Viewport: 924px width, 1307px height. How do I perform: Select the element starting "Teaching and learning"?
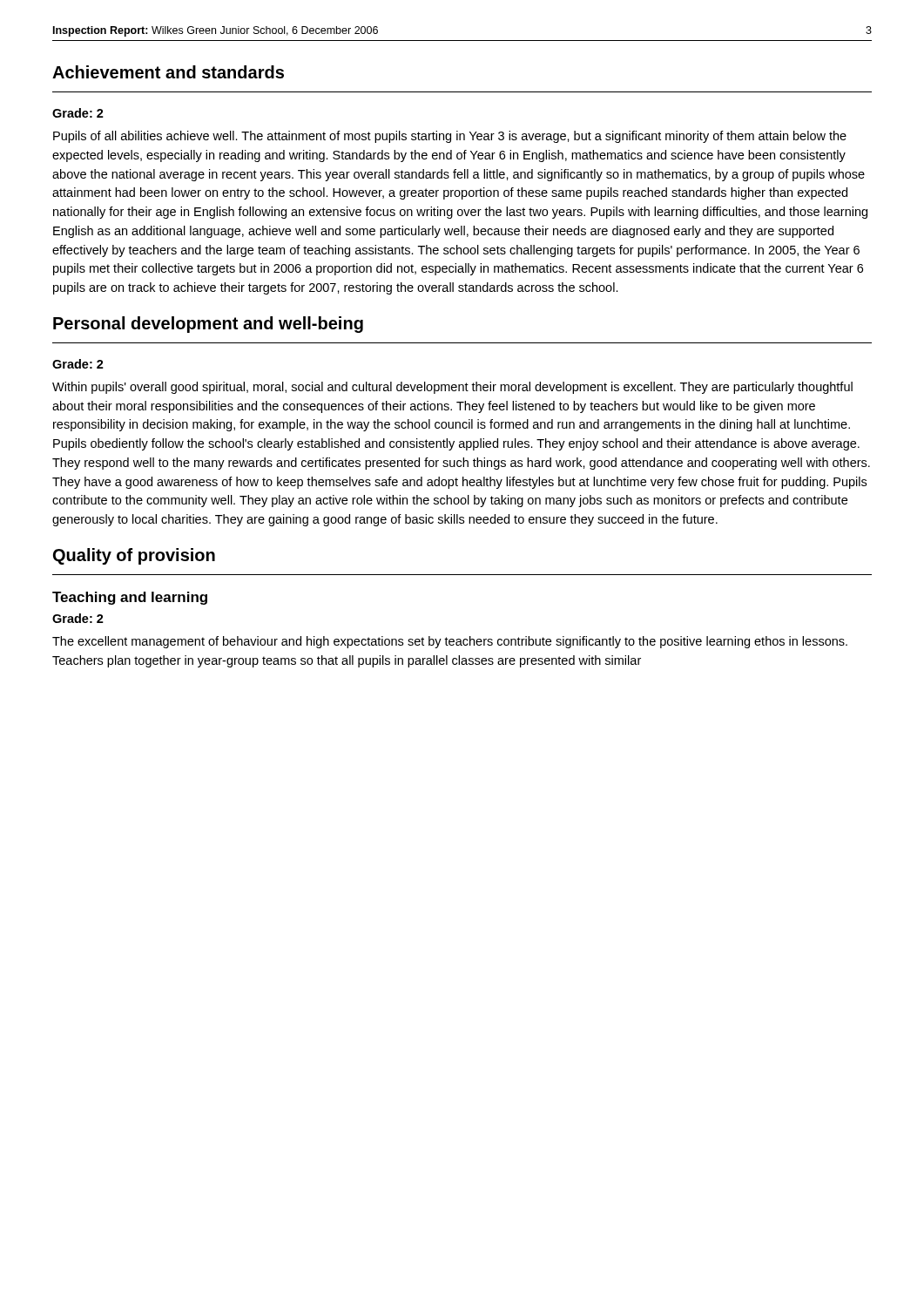pyautogui.click(x=130, y=598)
